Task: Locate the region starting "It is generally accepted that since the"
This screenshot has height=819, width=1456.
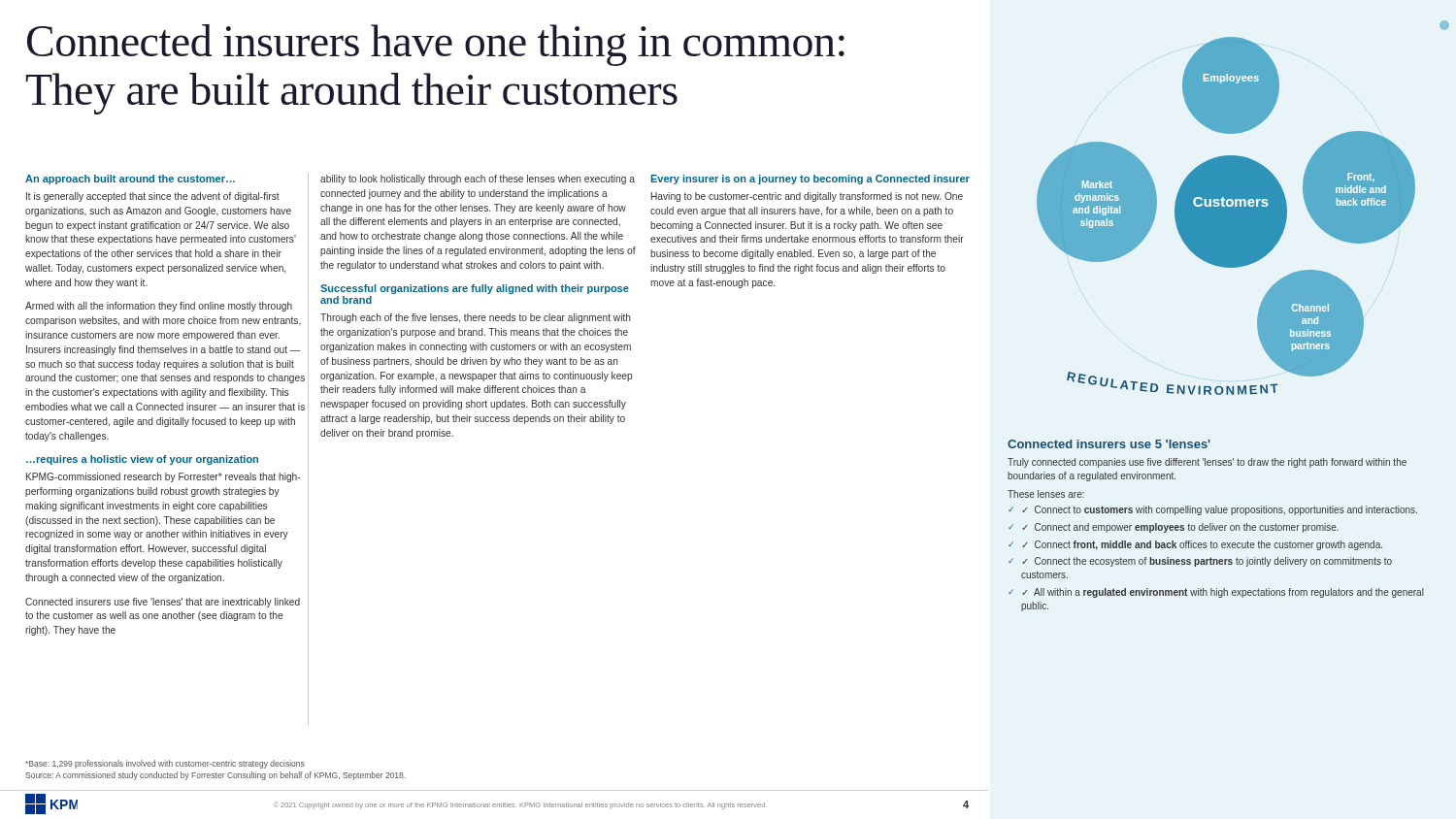Action: 166,240
